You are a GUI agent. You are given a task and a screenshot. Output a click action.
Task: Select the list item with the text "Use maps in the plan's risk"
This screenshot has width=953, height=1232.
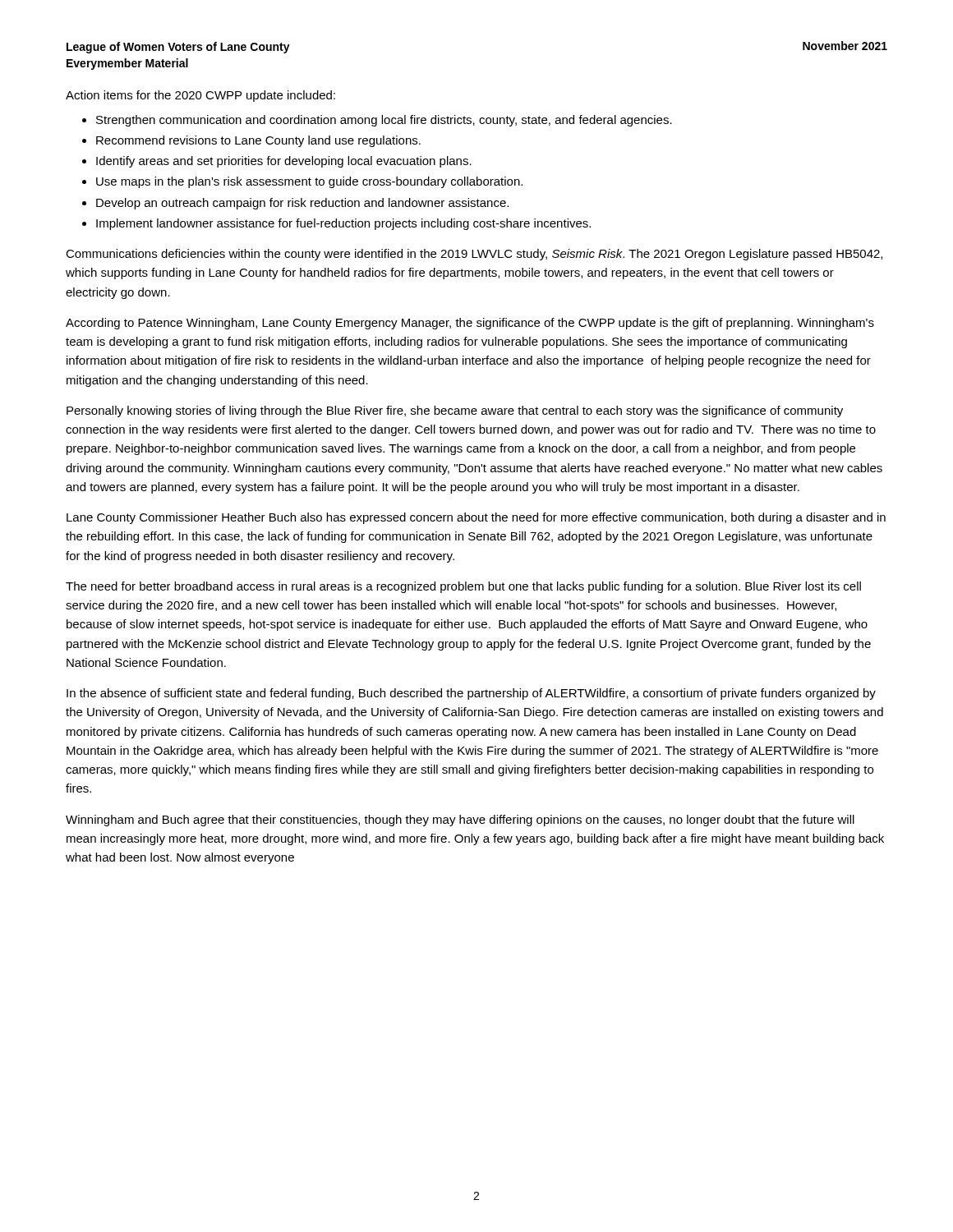309,181
